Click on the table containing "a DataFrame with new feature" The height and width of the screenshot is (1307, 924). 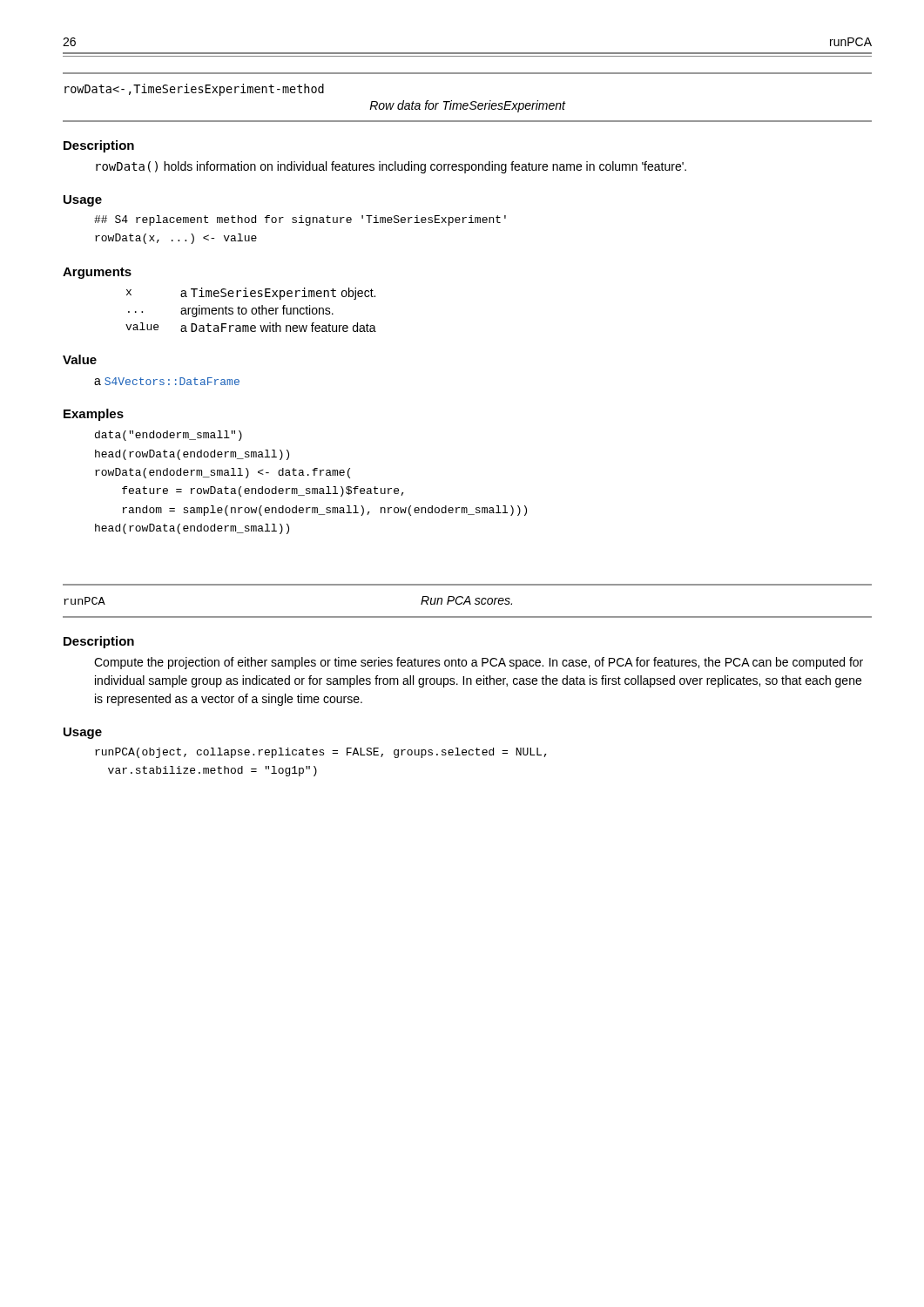tap(483, 310)
